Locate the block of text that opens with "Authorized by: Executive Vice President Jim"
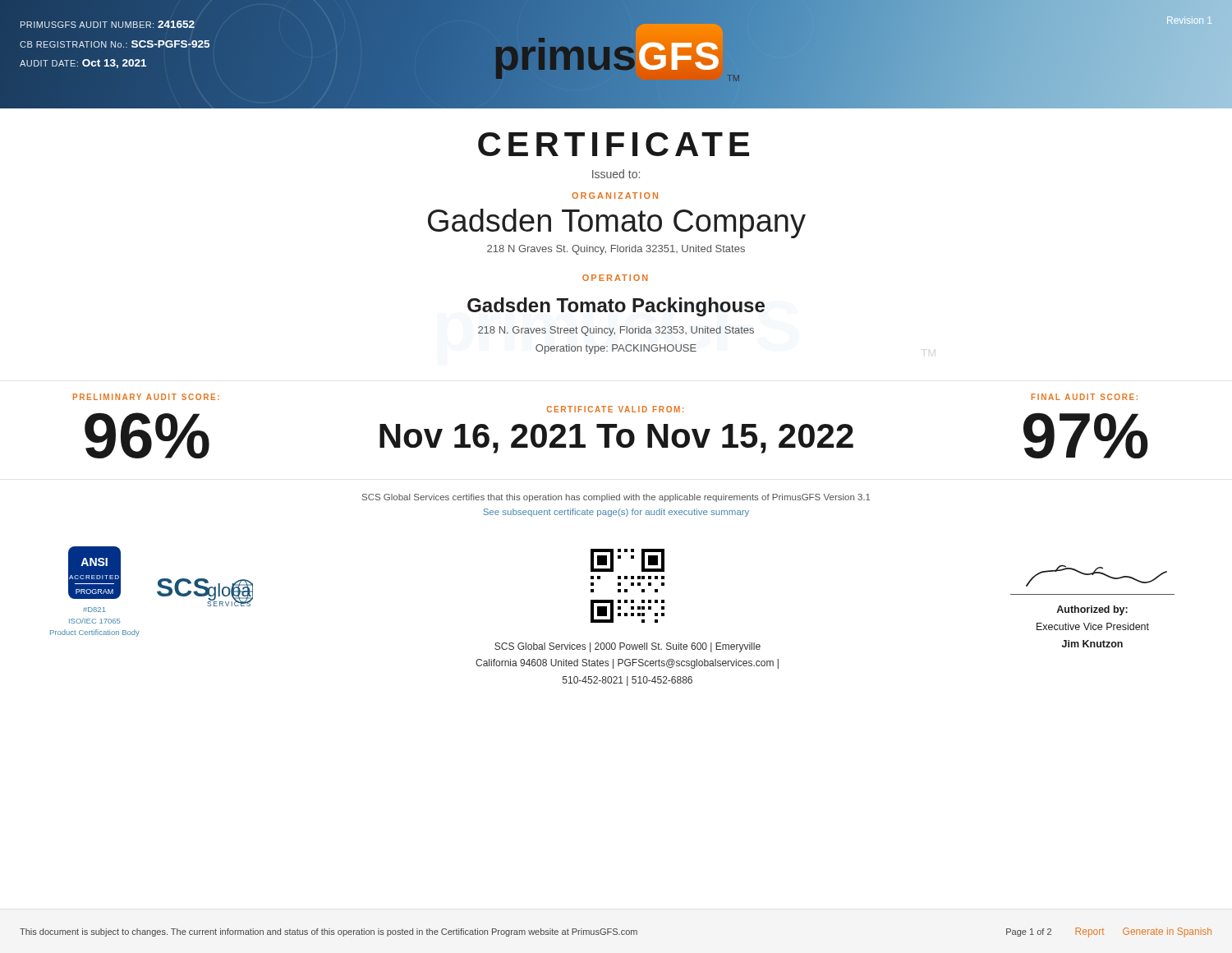 (1092, 627)
